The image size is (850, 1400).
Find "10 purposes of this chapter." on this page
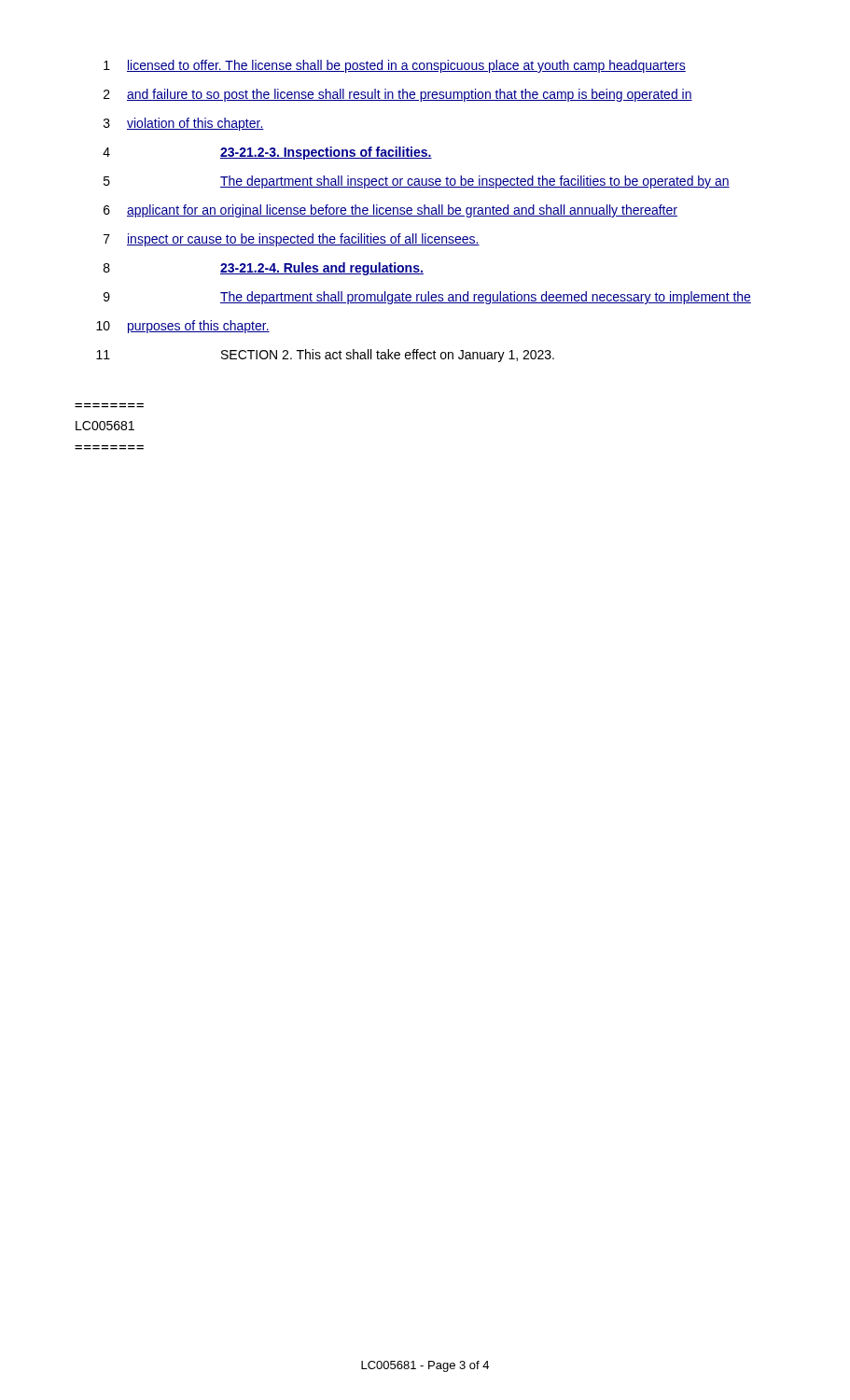coord(183,327)
